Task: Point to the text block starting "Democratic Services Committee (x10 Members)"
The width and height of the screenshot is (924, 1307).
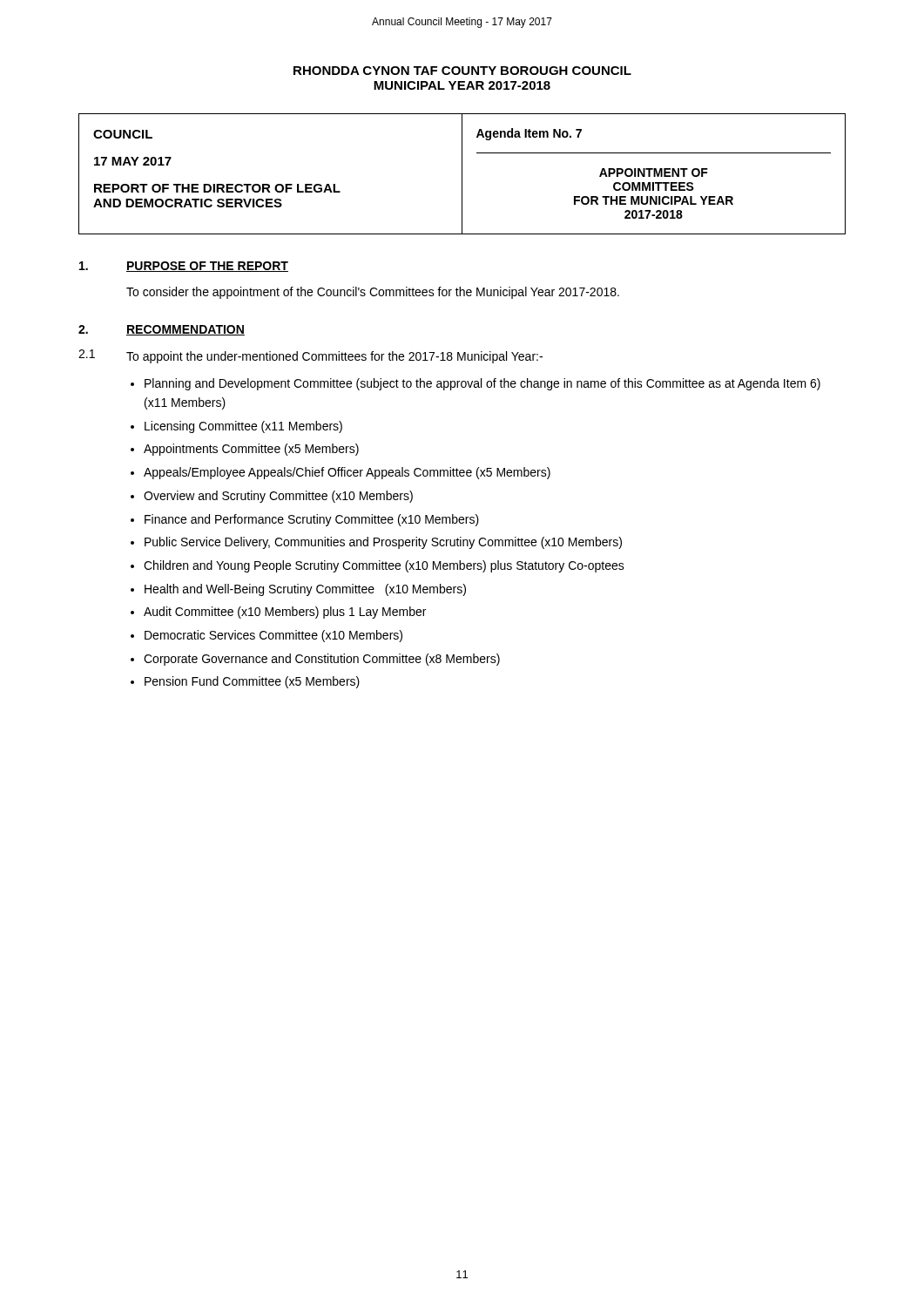Action: (273, 635)
